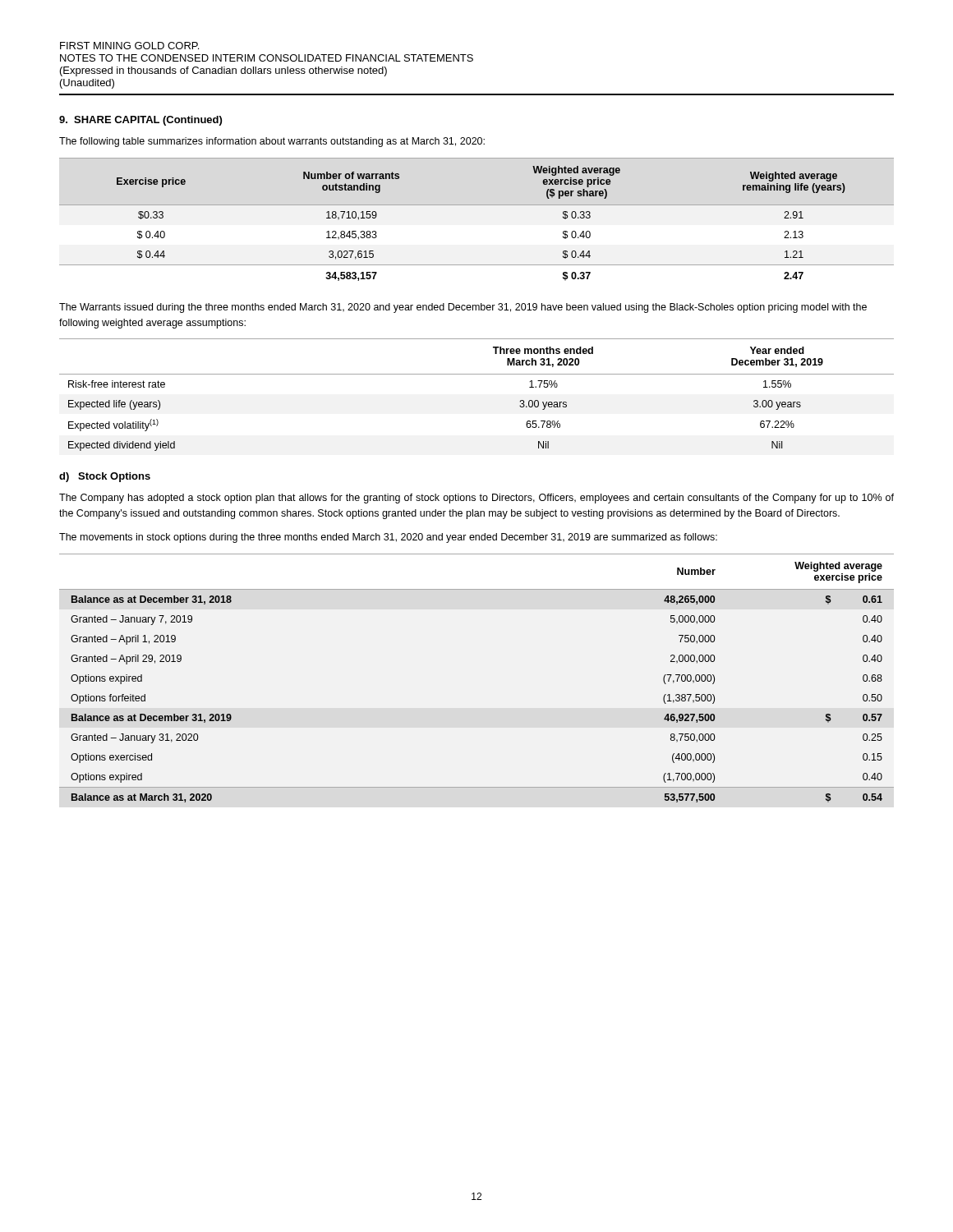Image resolution: width=953 pixels, height=1232 pixels.
Task: Locate the table with the text "$ 0.44"
Action: [476, 222]
